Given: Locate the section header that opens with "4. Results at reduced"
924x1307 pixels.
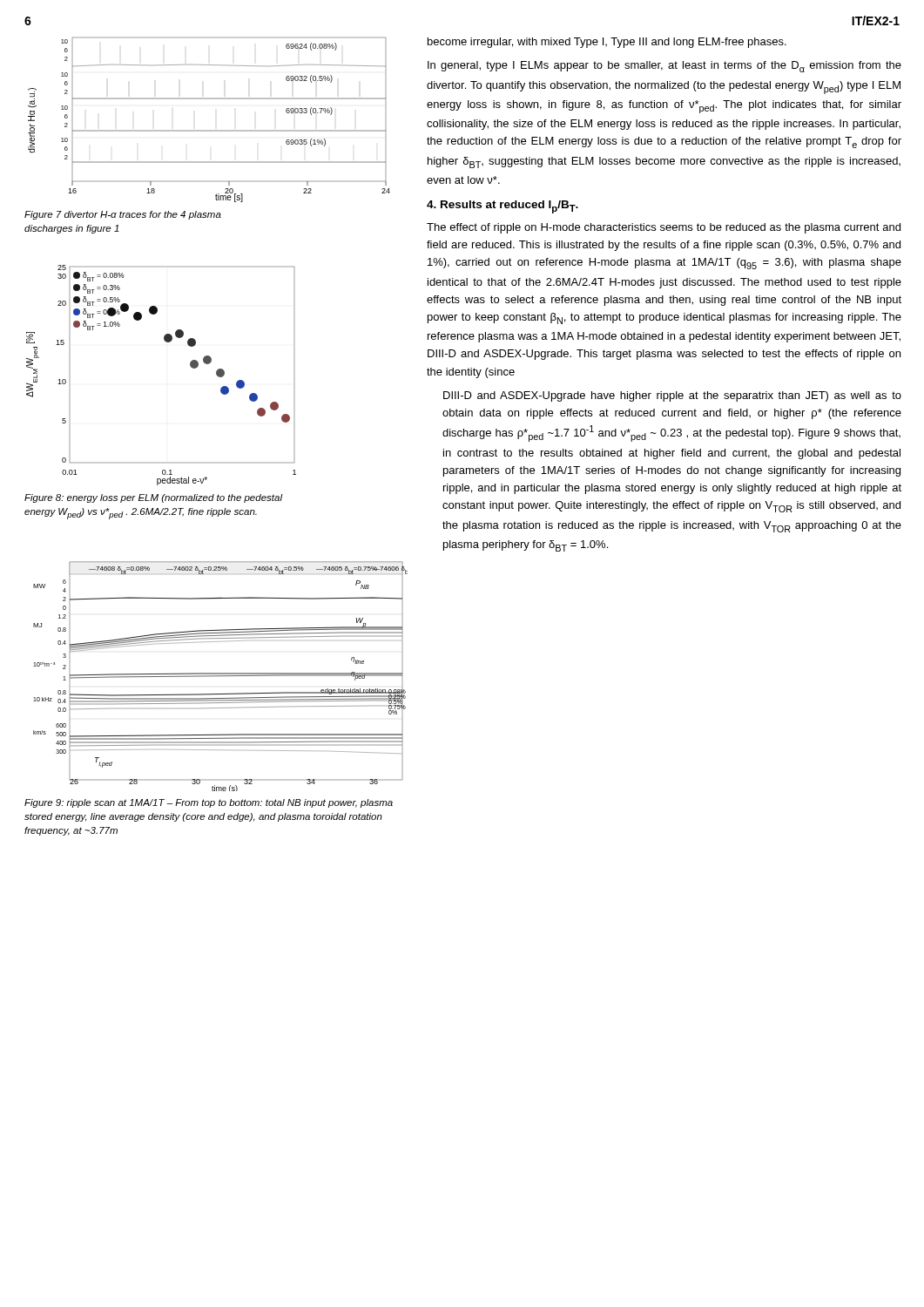Looking at the screenshot, I should (x=503, y=206).
